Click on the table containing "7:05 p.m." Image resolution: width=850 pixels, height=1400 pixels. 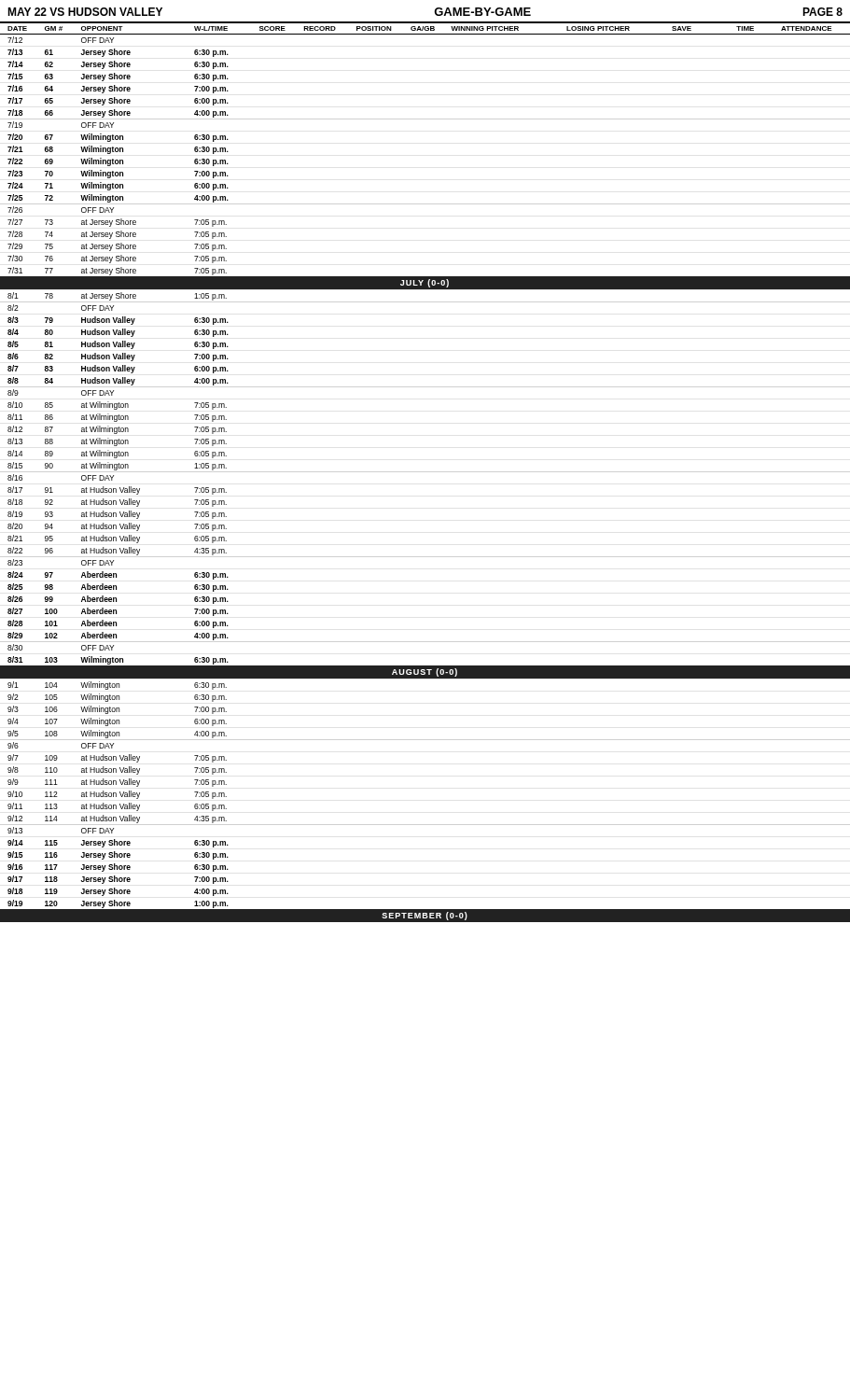click(x=425, y=473)
